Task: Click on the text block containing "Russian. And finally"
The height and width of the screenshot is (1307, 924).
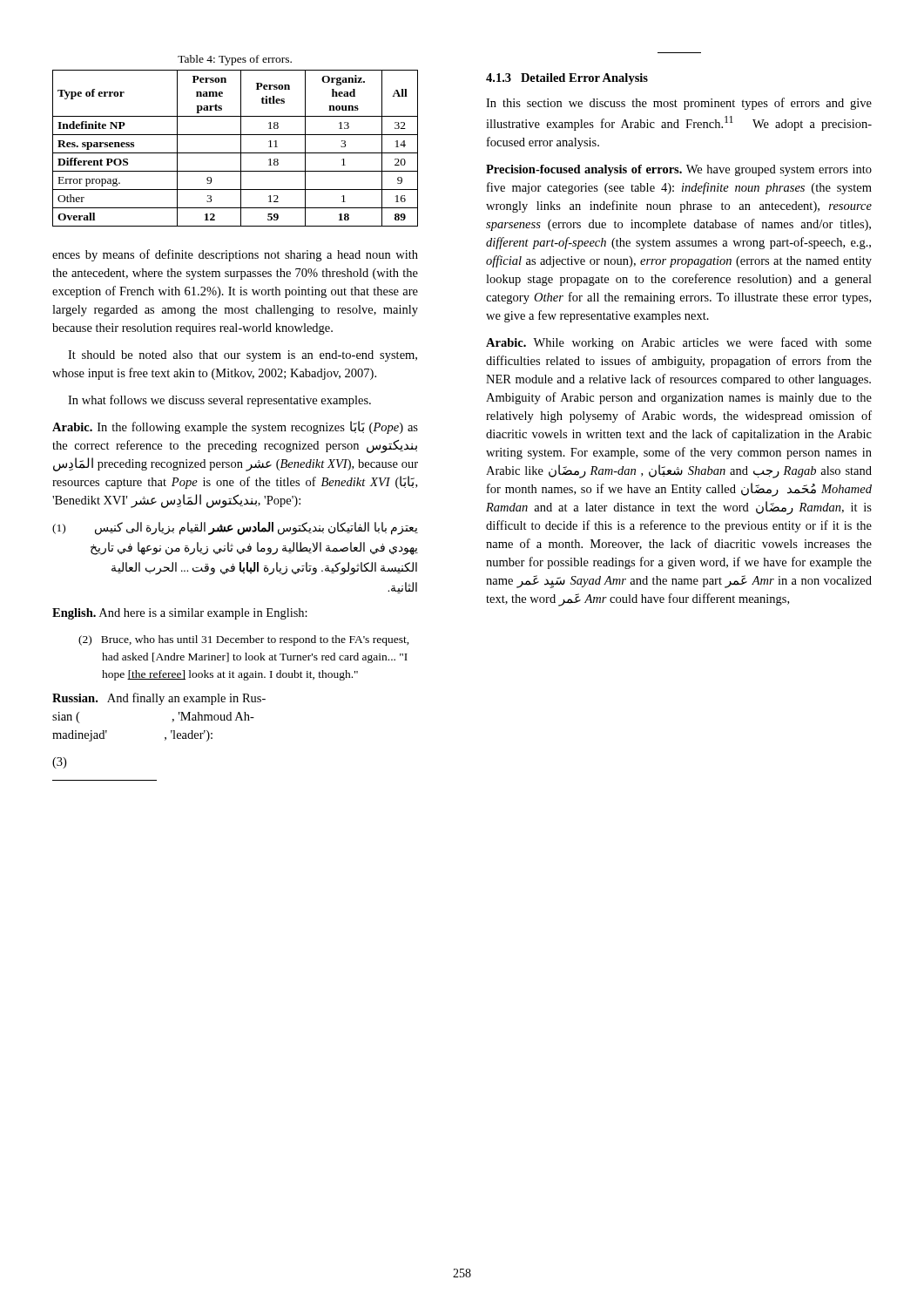Action: 235,716
